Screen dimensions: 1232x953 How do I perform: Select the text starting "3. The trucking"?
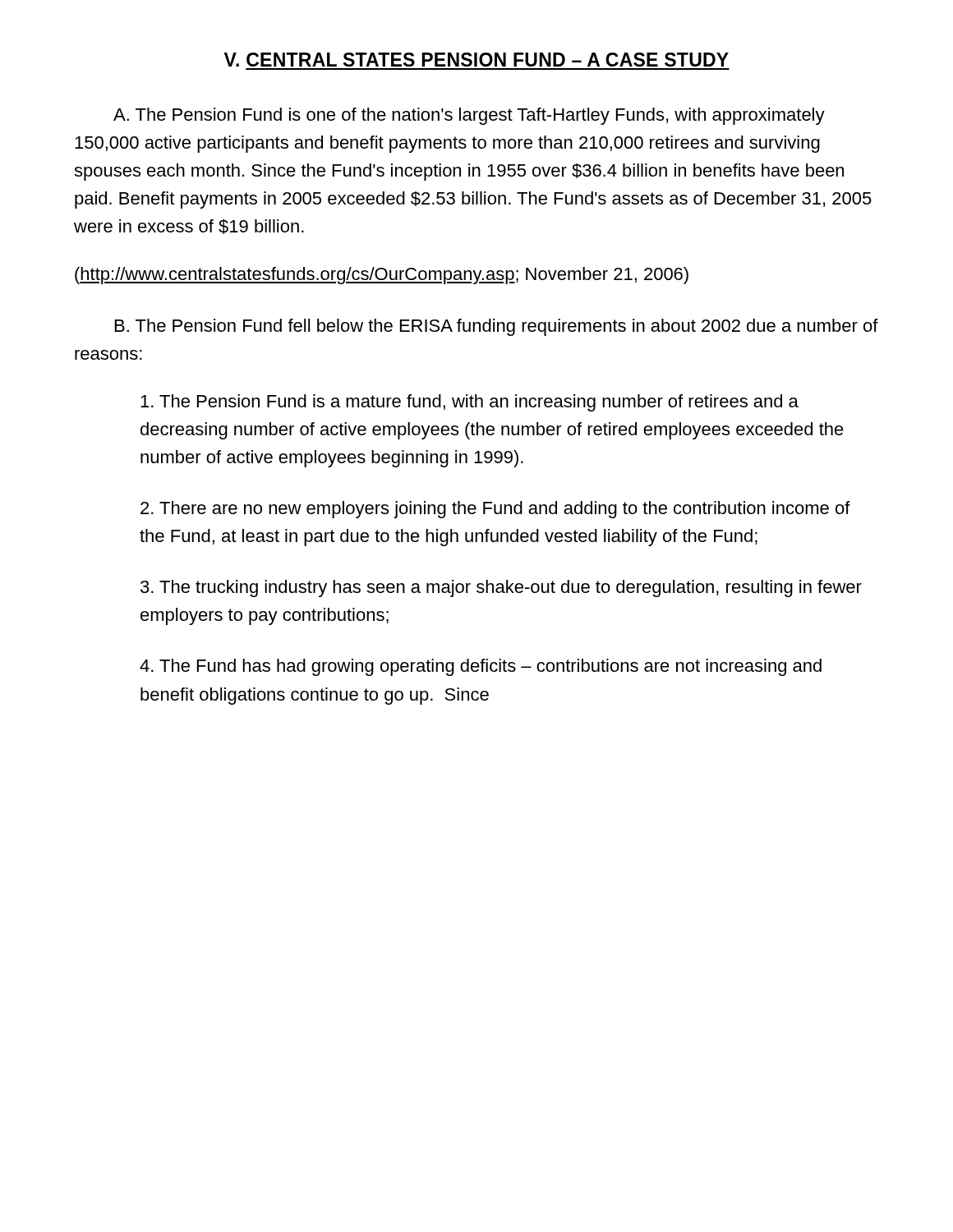[x=501, y=601]
